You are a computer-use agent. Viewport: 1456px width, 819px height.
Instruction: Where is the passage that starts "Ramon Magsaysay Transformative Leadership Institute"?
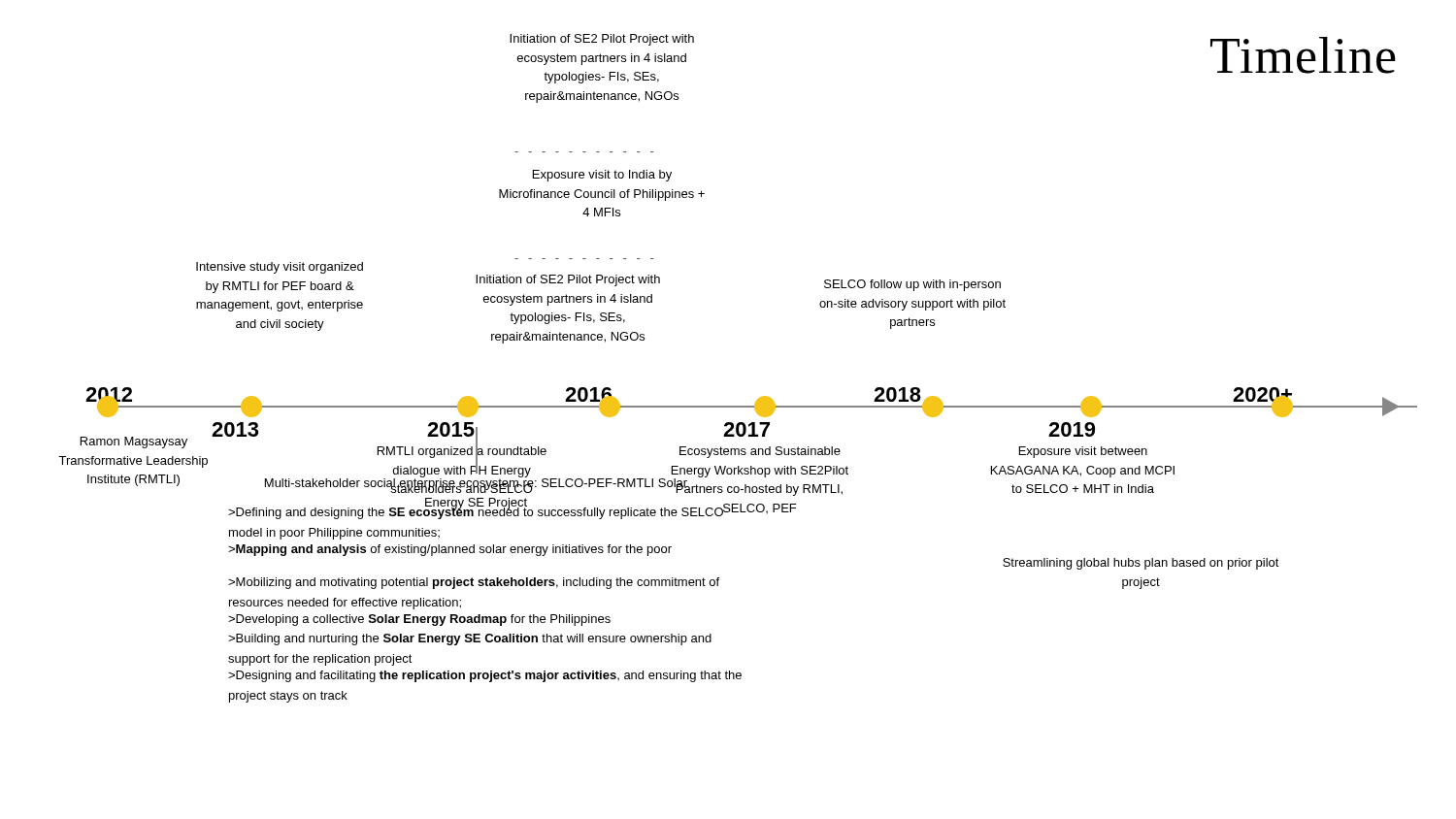[134, 460]
